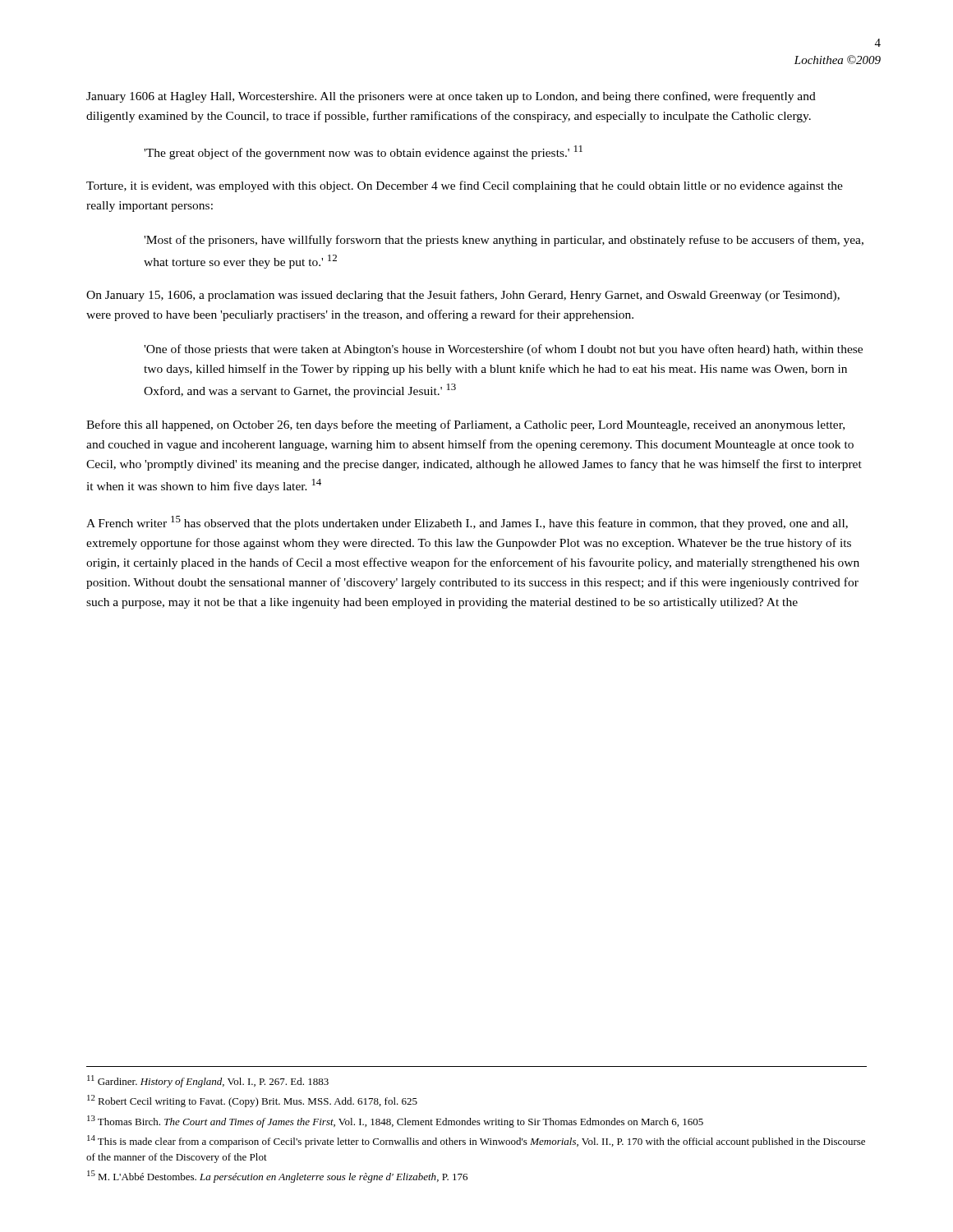This screenshot has width=953, height=1232.
Task: Select the region starting "January 1606 at"
Action: click(451, 106)
